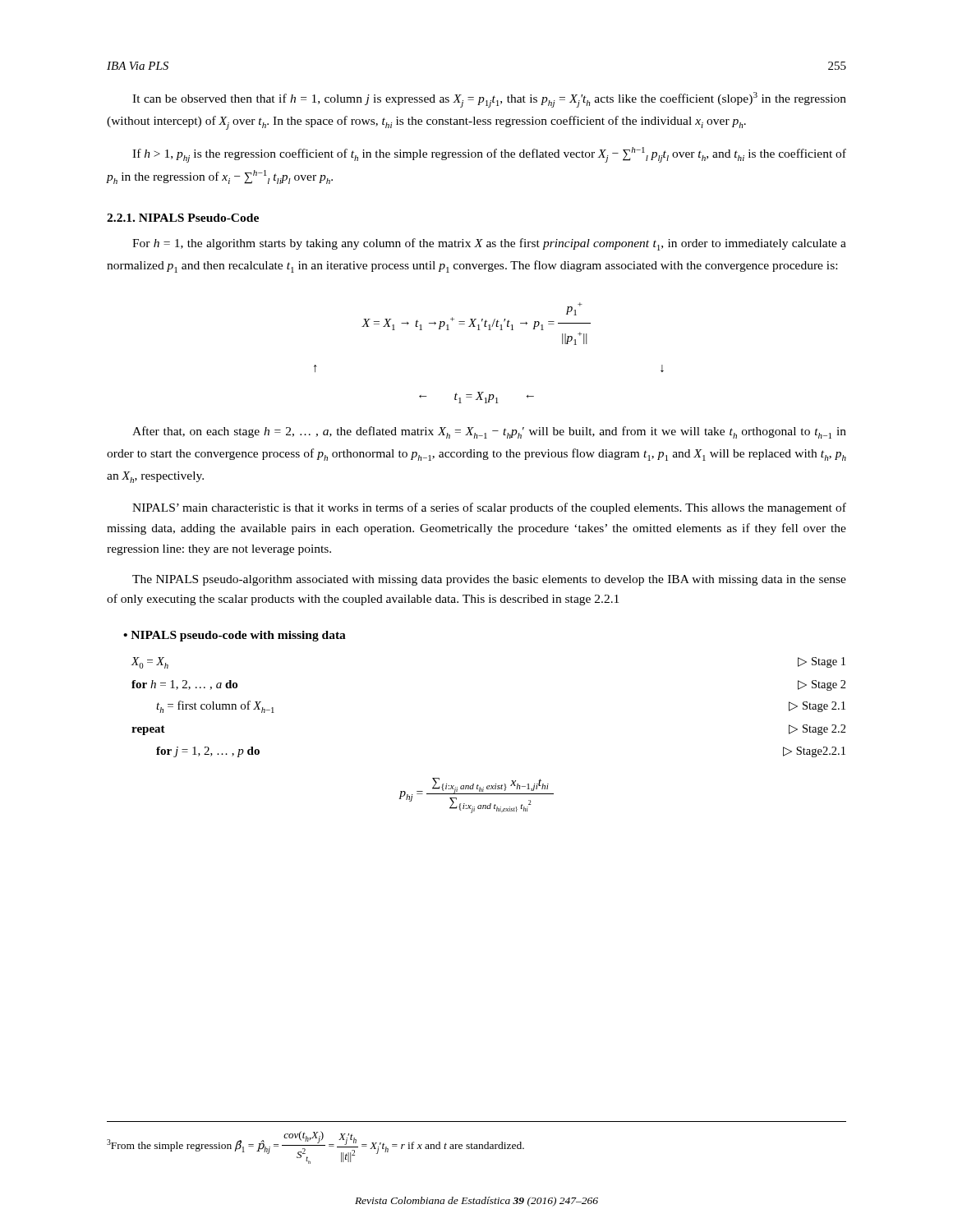Click on the list item containing "• NIPALS pseudo-code with"

(234, 635)
